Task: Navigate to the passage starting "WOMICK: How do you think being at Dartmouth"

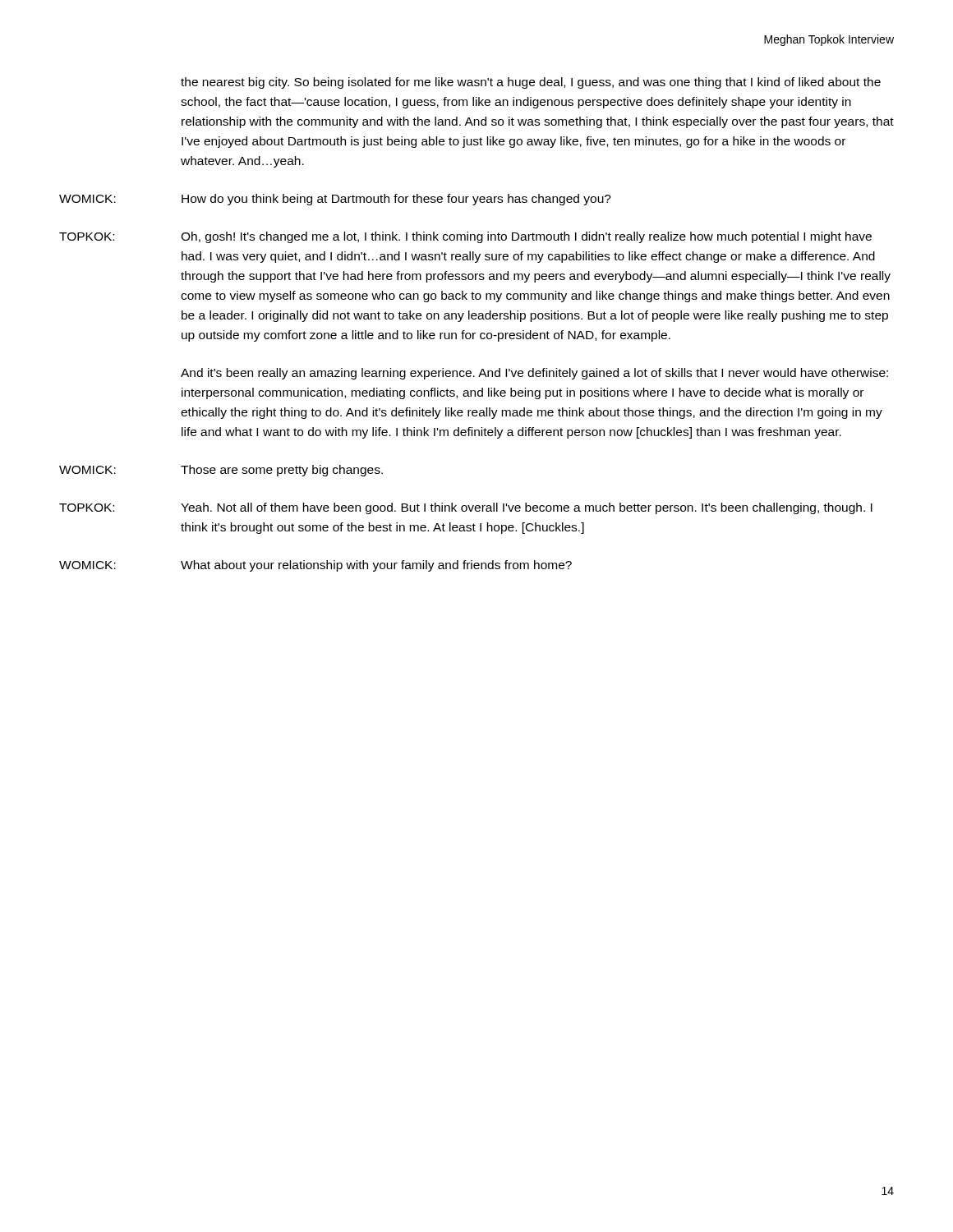Action: click(x=476, y=198)
